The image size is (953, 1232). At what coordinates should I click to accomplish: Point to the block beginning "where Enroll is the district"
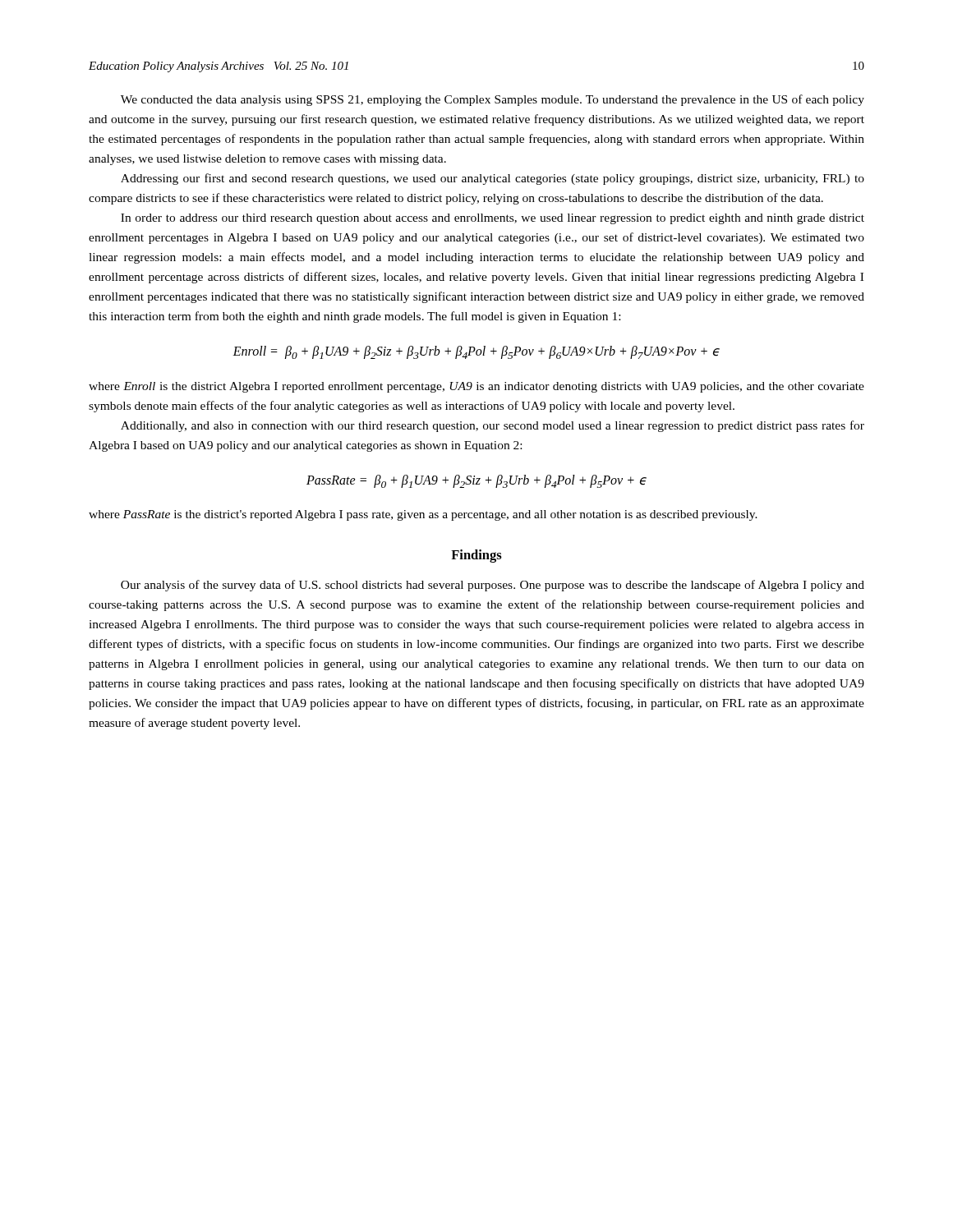point(476,396)
